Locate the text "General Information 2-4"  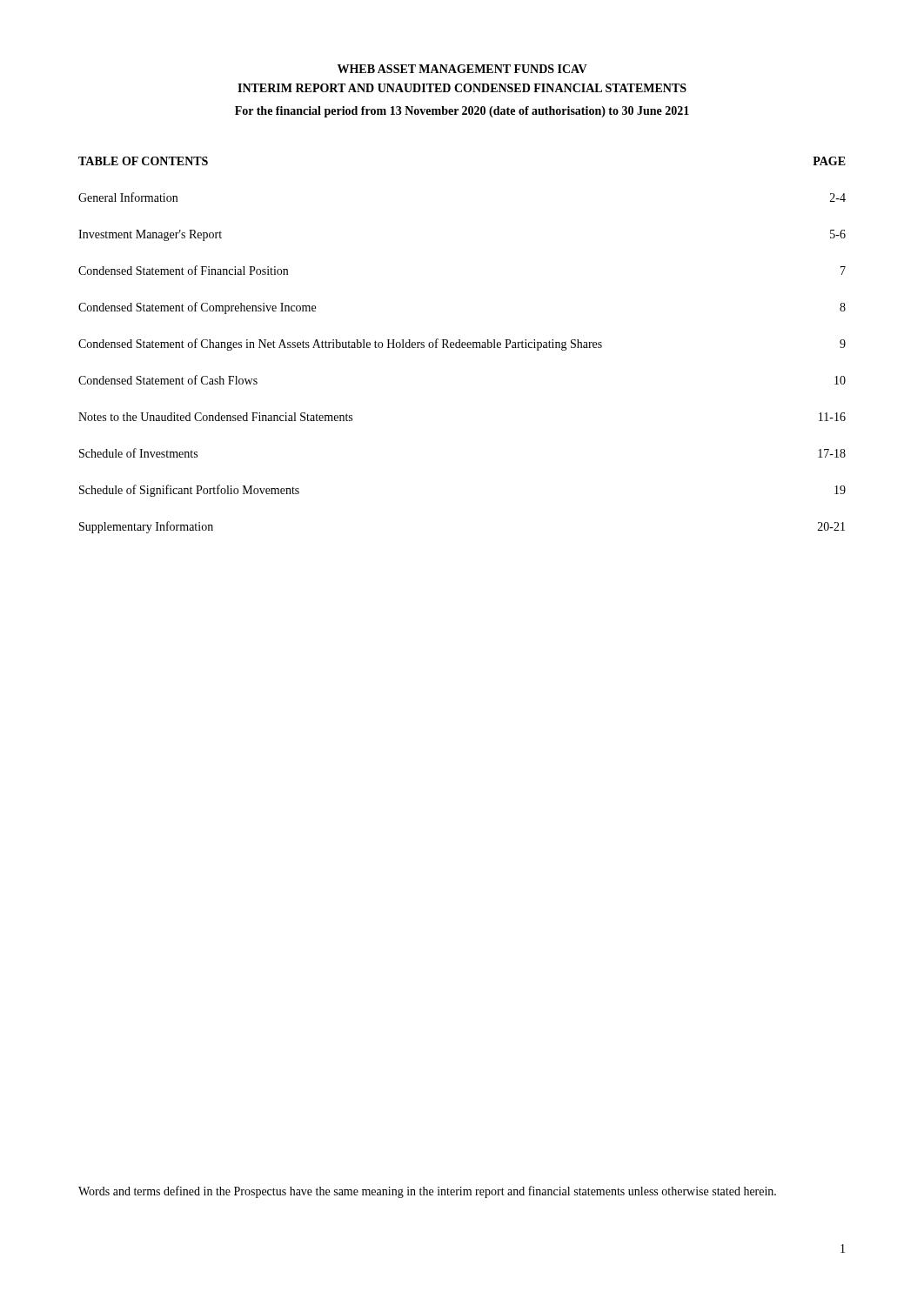pos(127,196)
